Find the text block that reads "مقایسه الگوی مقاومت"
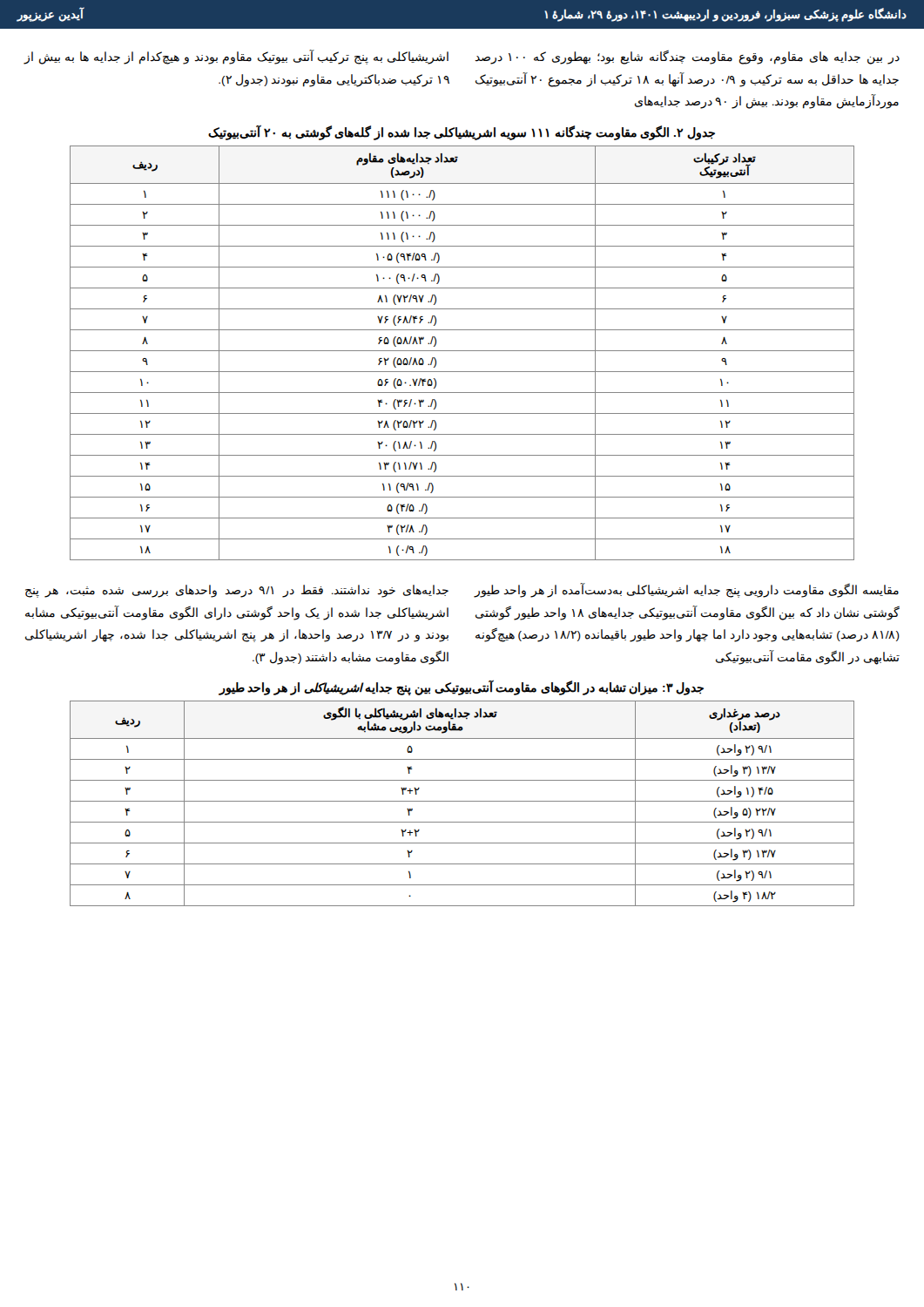The width and height of the screenshot is (924, 1307). [x=687, y=624]
